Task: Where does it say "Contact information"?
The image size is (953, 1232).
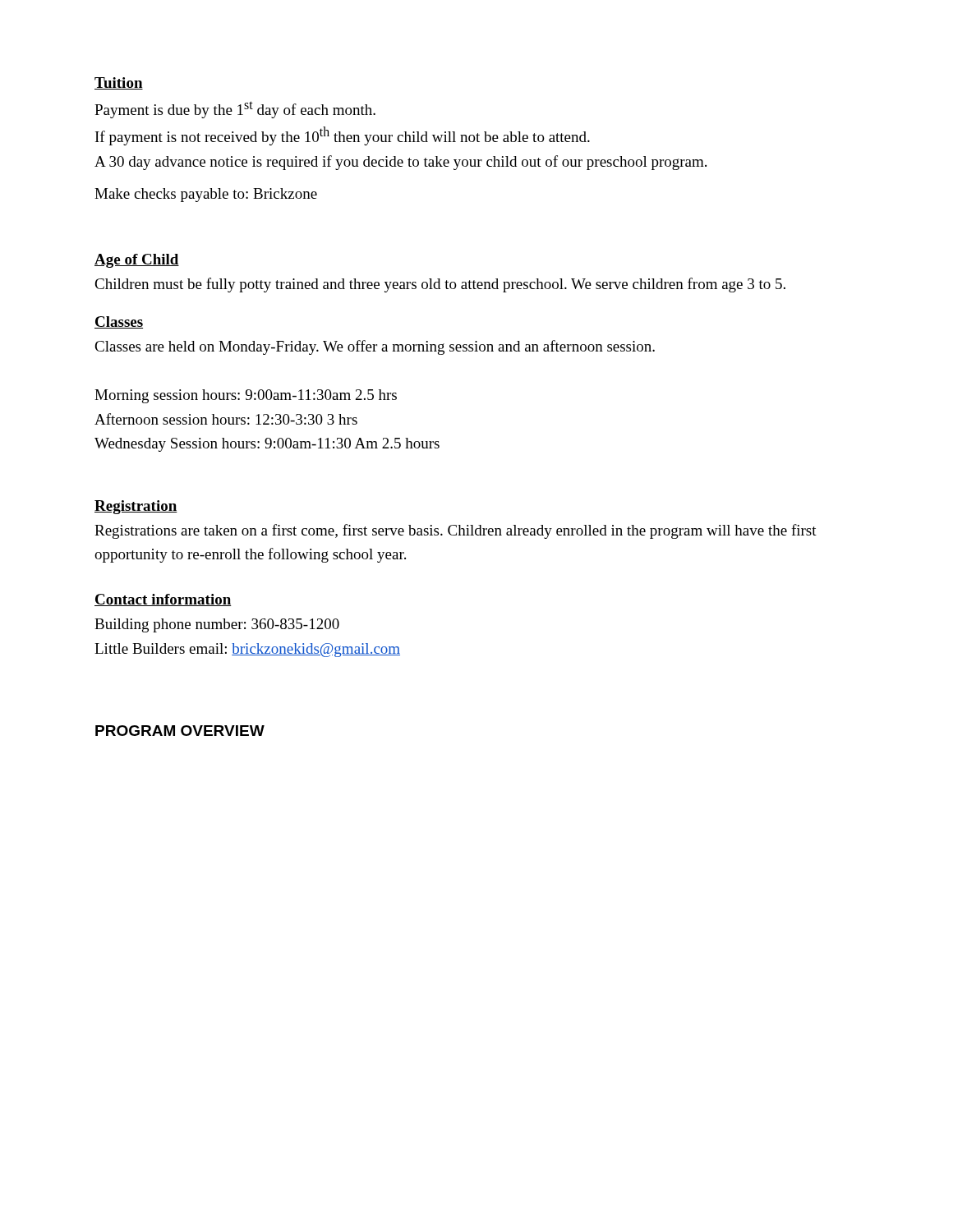Action: coord(163,600)
